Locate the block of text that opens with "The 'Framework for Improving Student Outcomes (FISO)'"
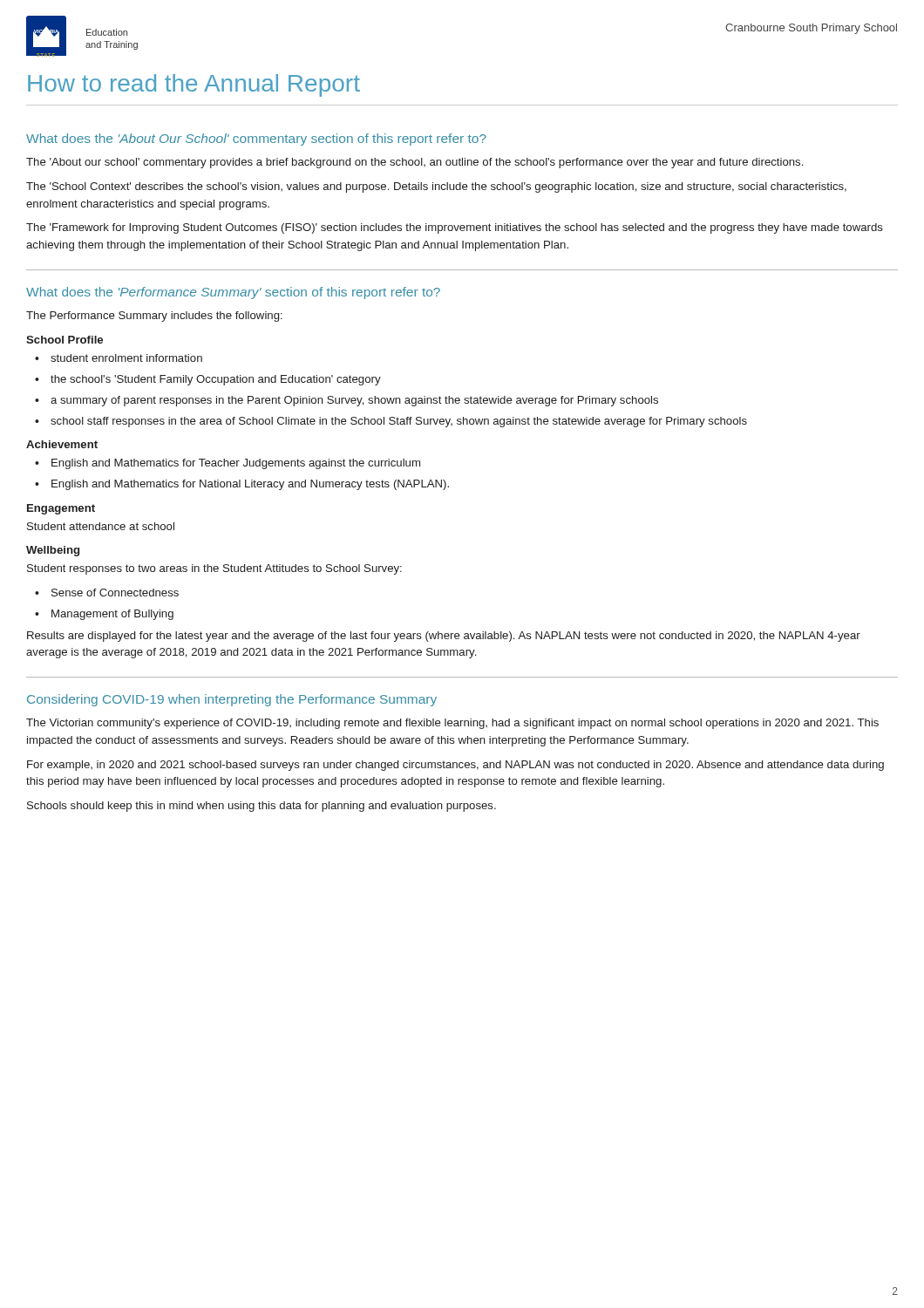 (455, 236)
